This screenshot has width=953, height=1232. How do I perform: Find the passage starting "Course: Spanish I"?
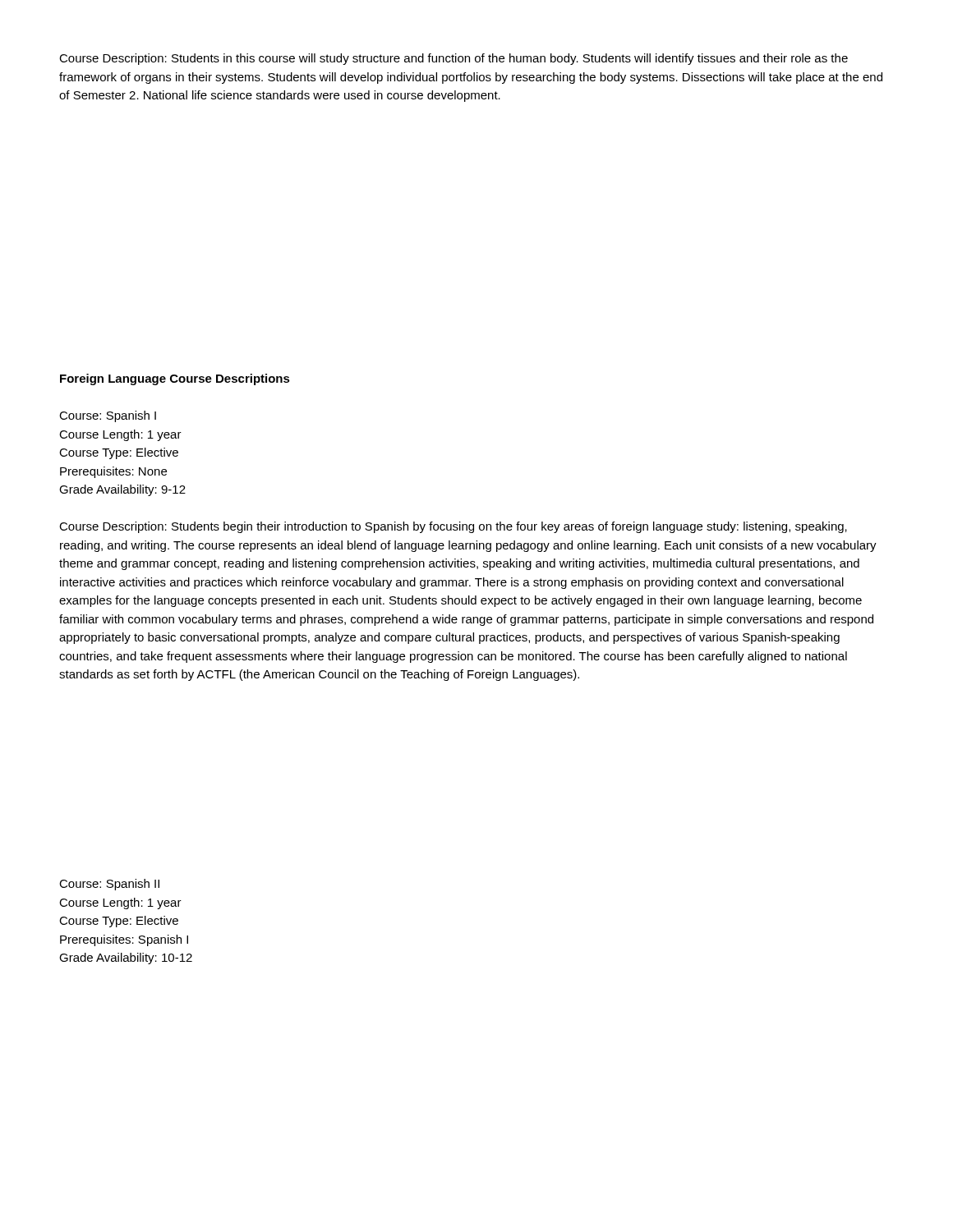pyautogui.click(x=122, y=452)
